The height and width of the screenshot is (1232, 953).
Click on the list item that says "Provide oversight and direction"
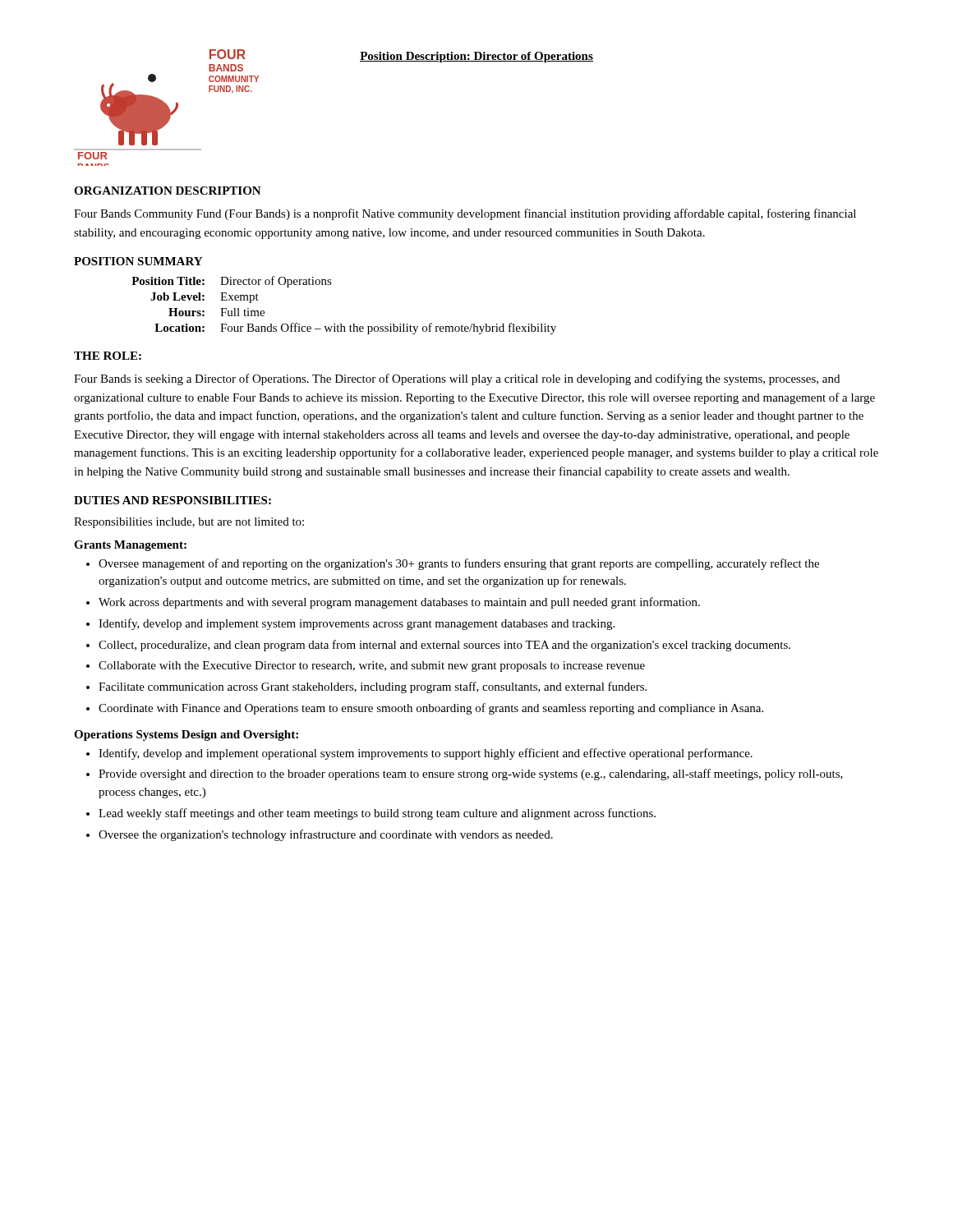tap(471, 783)
